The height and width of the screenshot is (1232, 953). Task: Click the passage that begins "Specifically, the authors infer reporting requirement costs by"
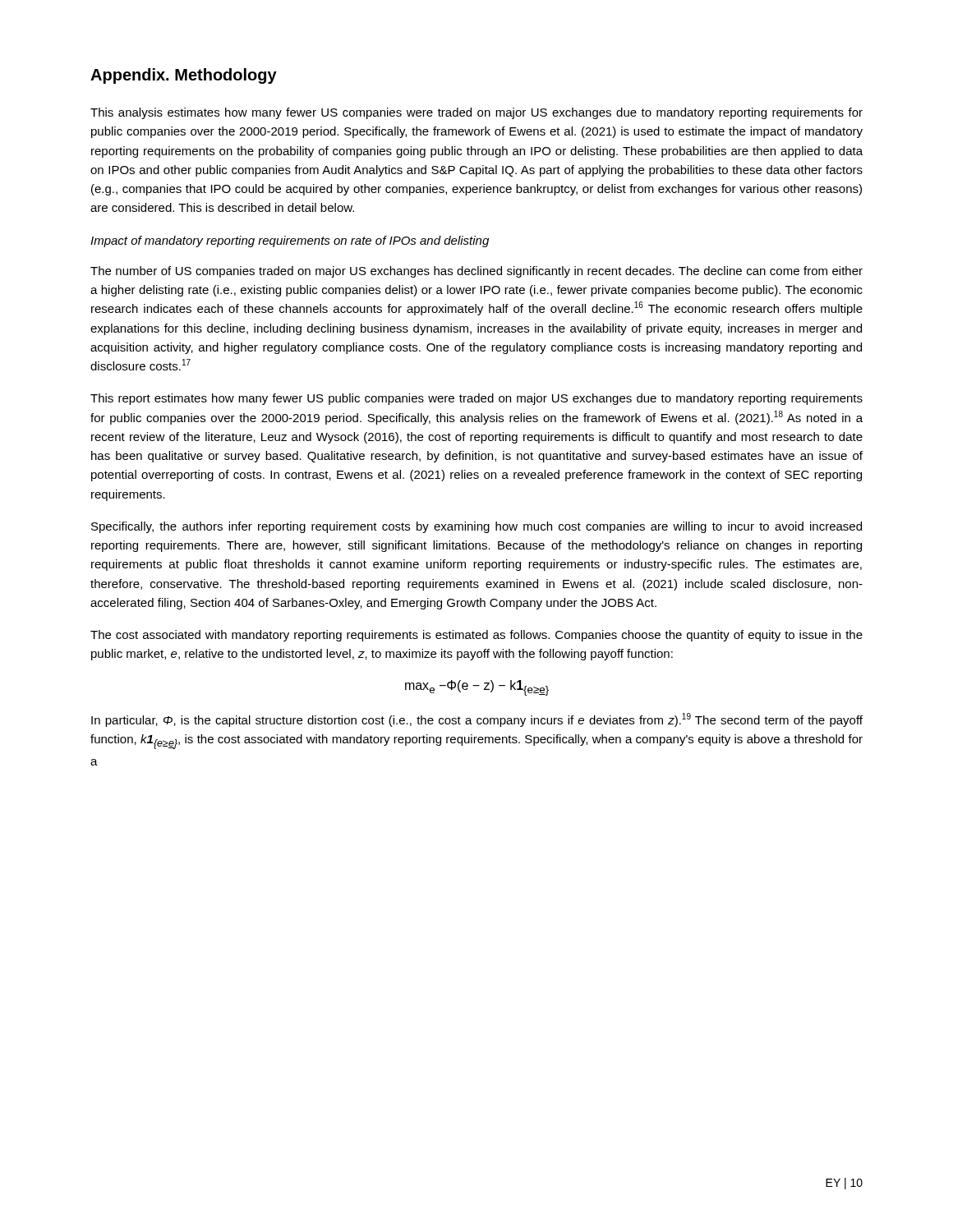tap(476, 564)
